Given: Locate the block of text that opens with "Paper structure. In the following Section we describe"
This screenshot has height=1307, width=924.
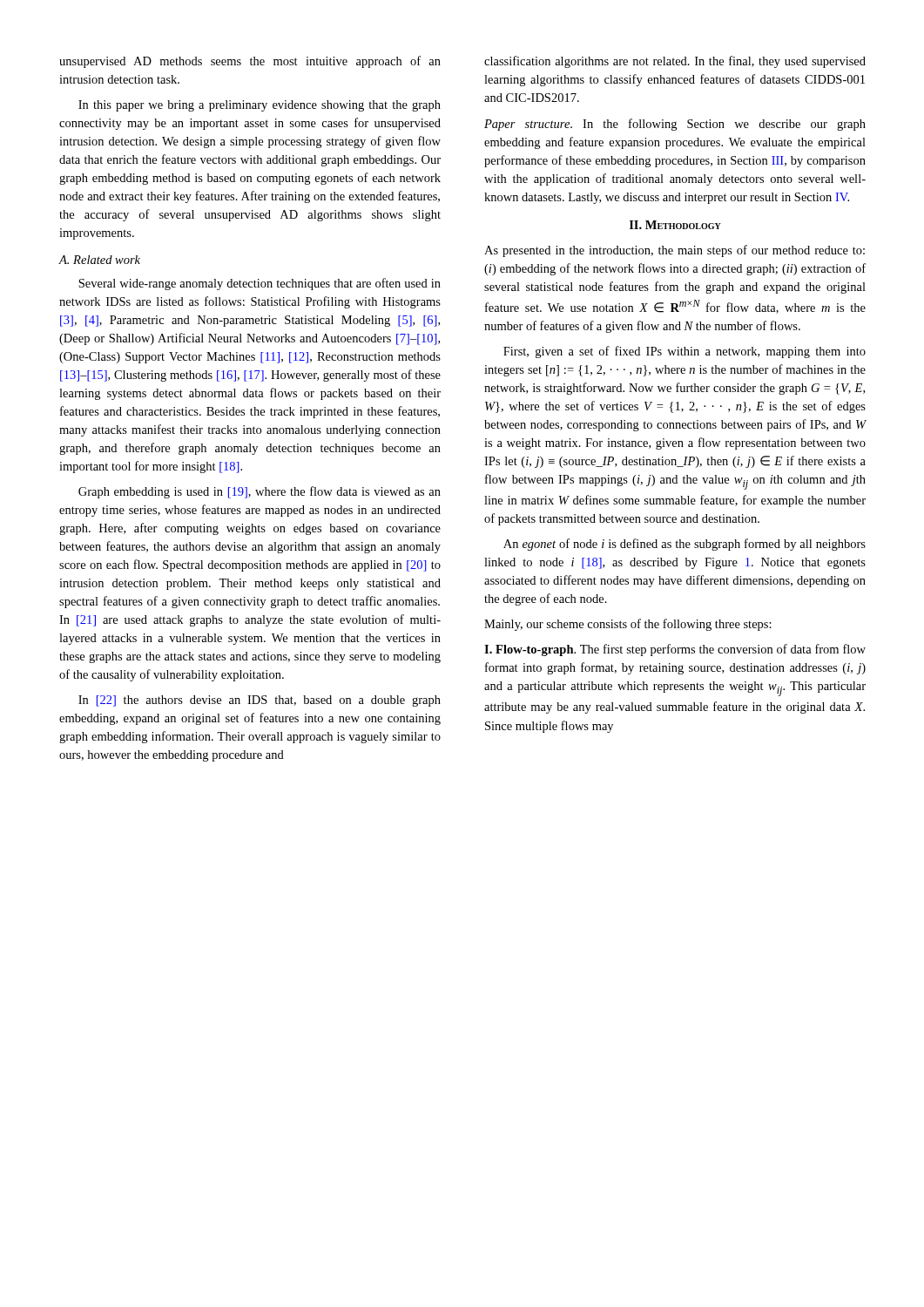Looking at the screenshot, I should pyautogui.click(x=675, y=161).
